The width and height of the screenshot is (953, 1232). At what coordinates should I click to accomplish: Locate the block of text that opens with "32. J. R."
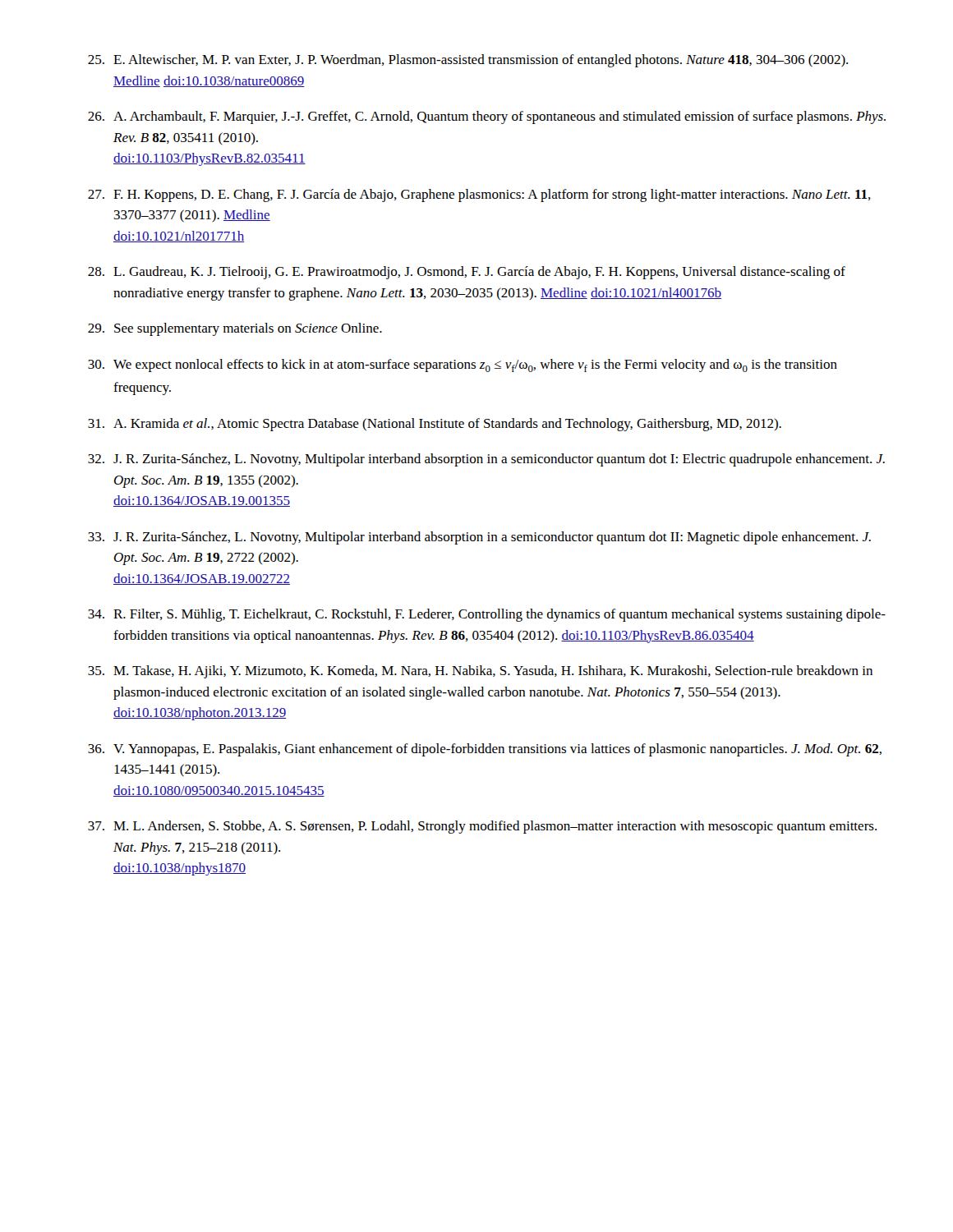click(486, 460)
